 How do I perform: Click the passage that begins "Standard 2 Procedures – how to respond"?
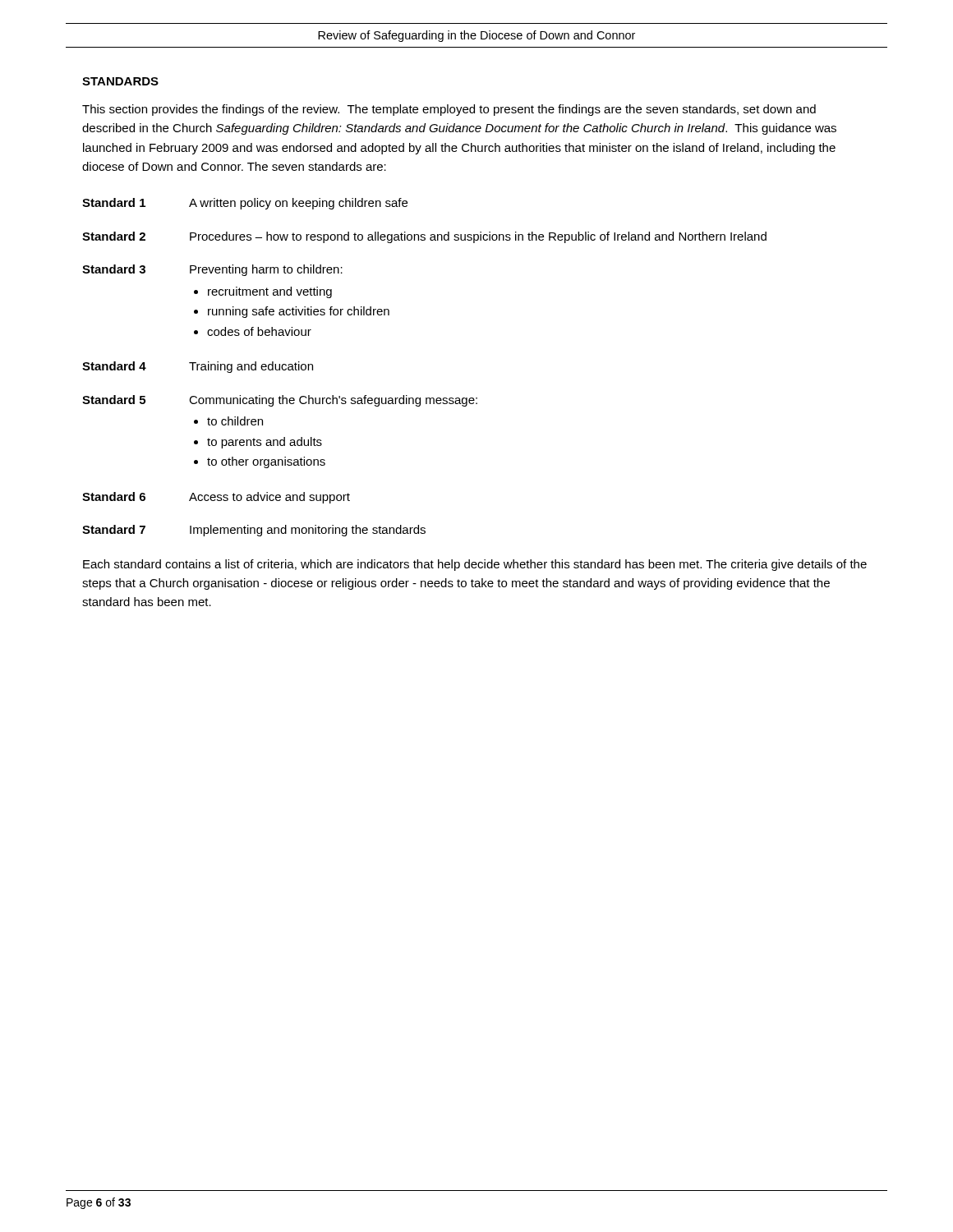pos(476,236)
